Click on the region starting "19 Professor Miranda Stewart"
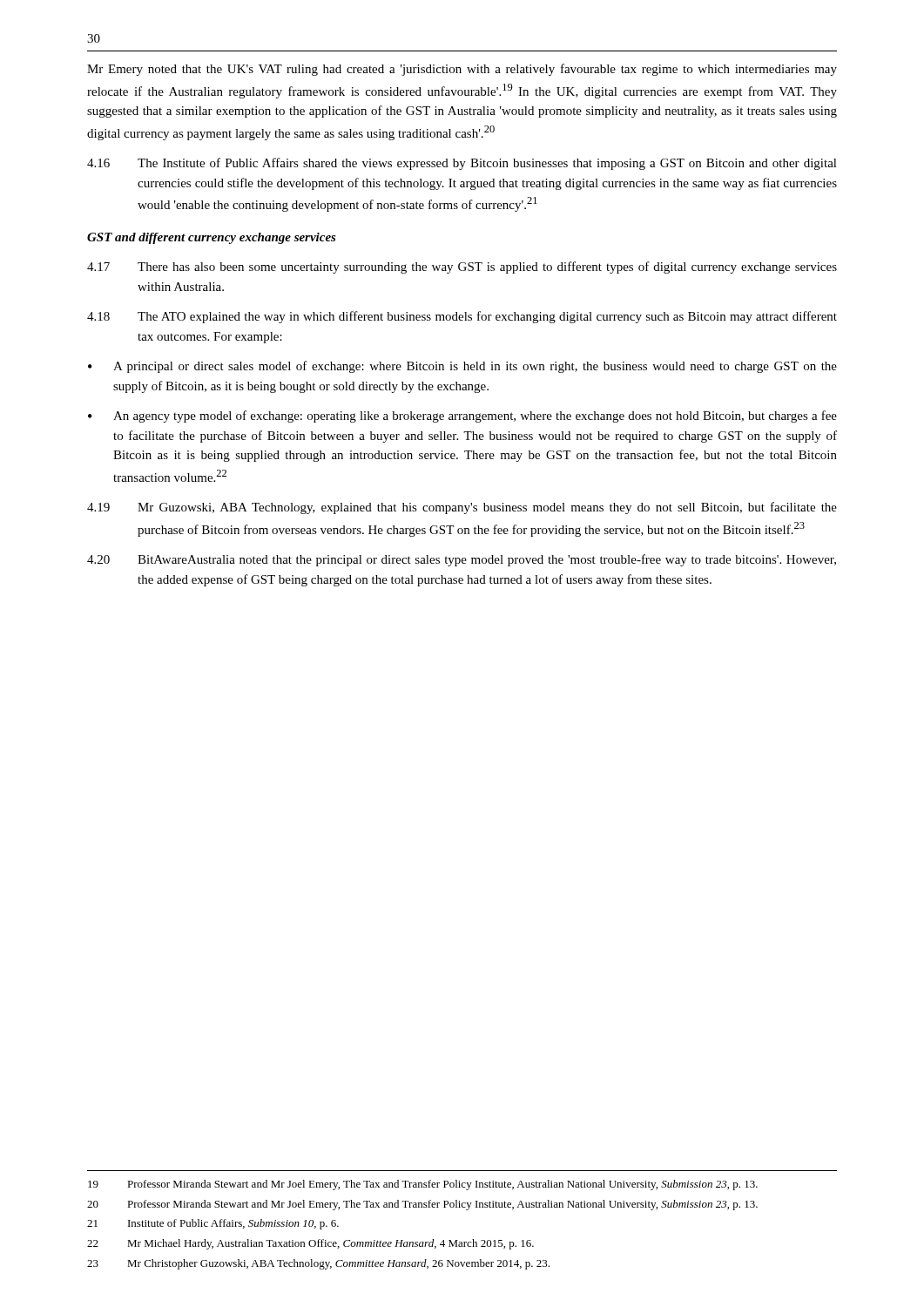The height and width of the screenshot is (1307, 924). (462, 1184)
